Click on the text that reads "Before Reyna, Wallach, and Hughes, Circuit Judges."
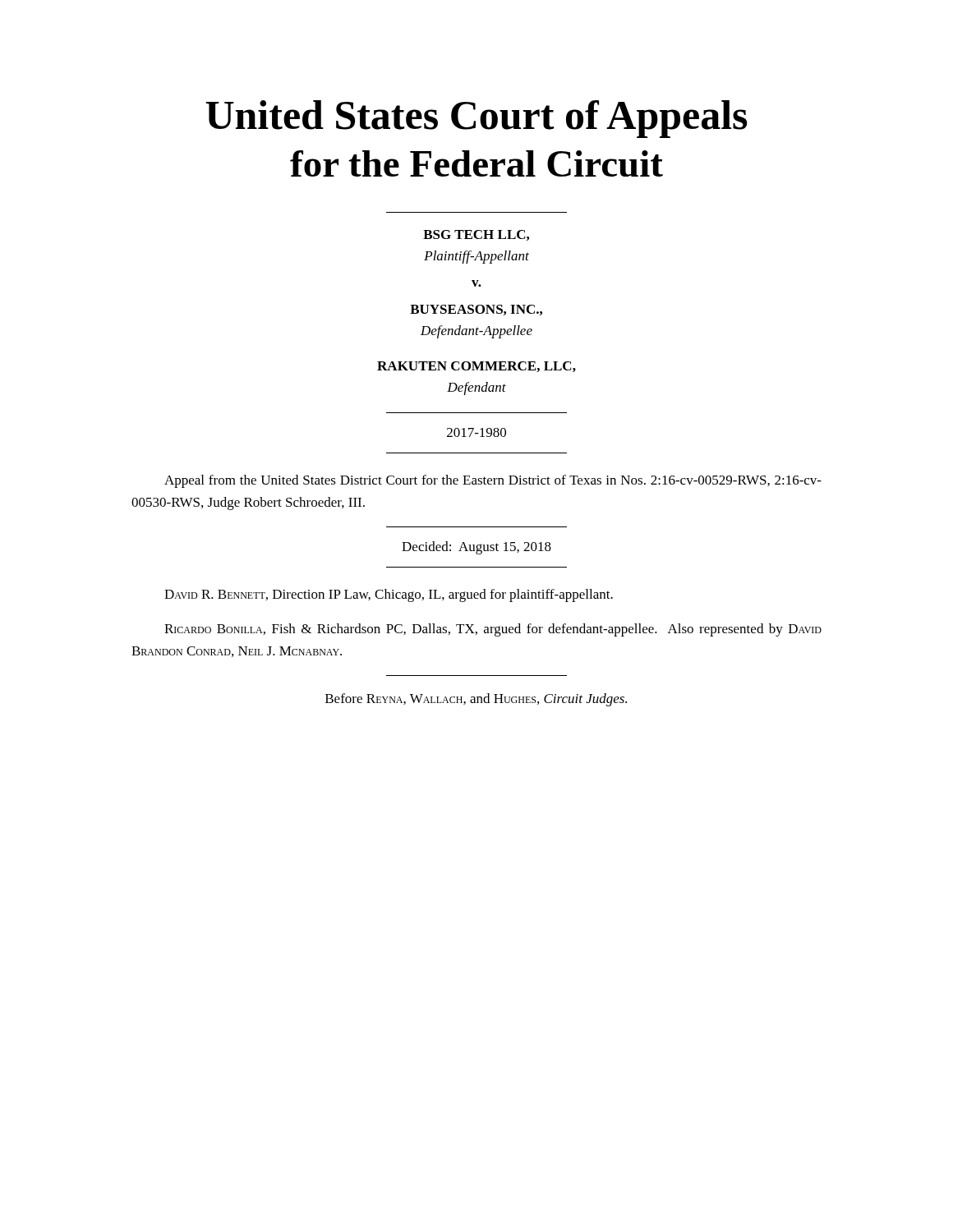 (x=476, y=699)
